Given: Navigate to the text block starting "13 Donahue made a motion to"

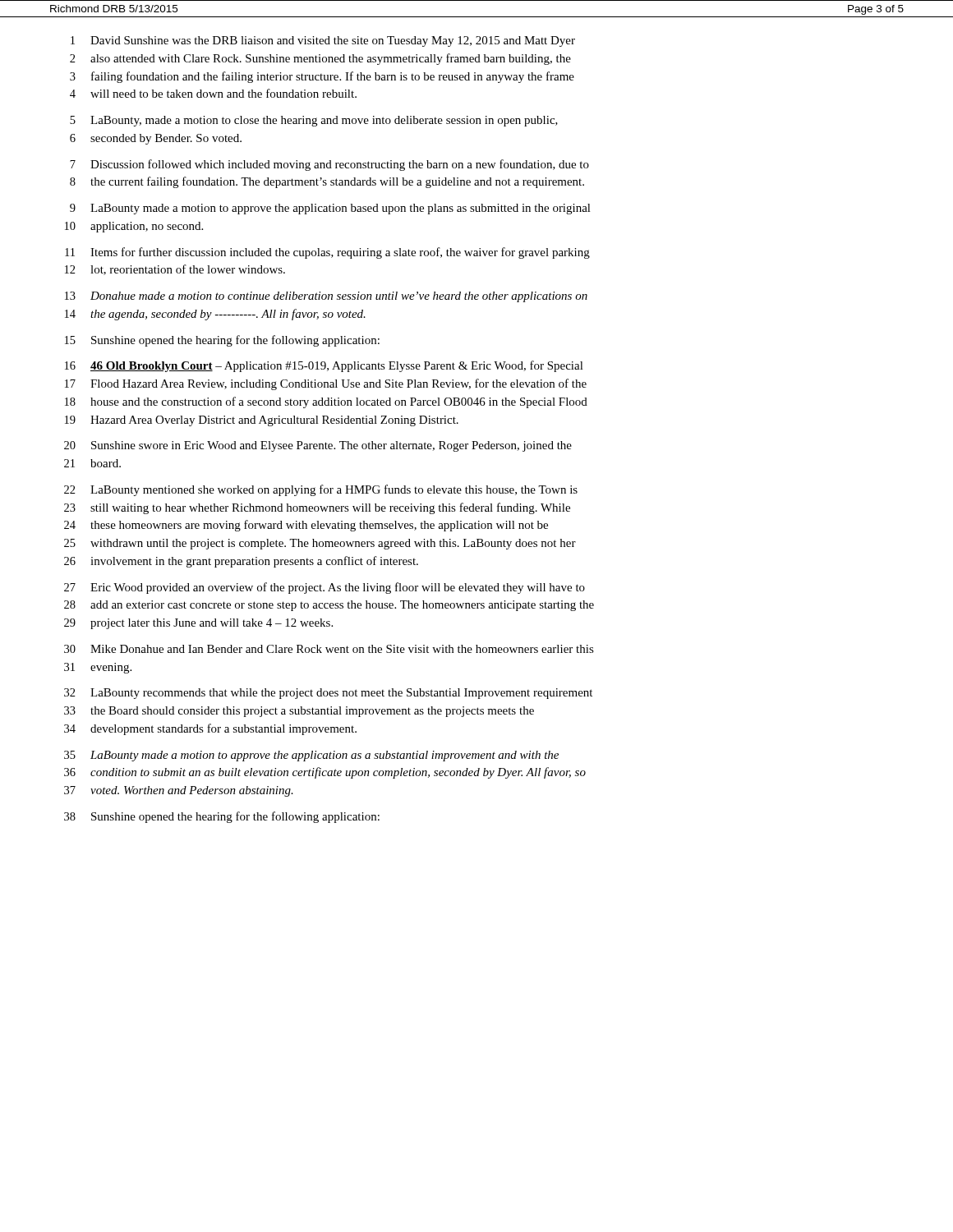Looking at the screenshot, I should click(x=476, y=305).
